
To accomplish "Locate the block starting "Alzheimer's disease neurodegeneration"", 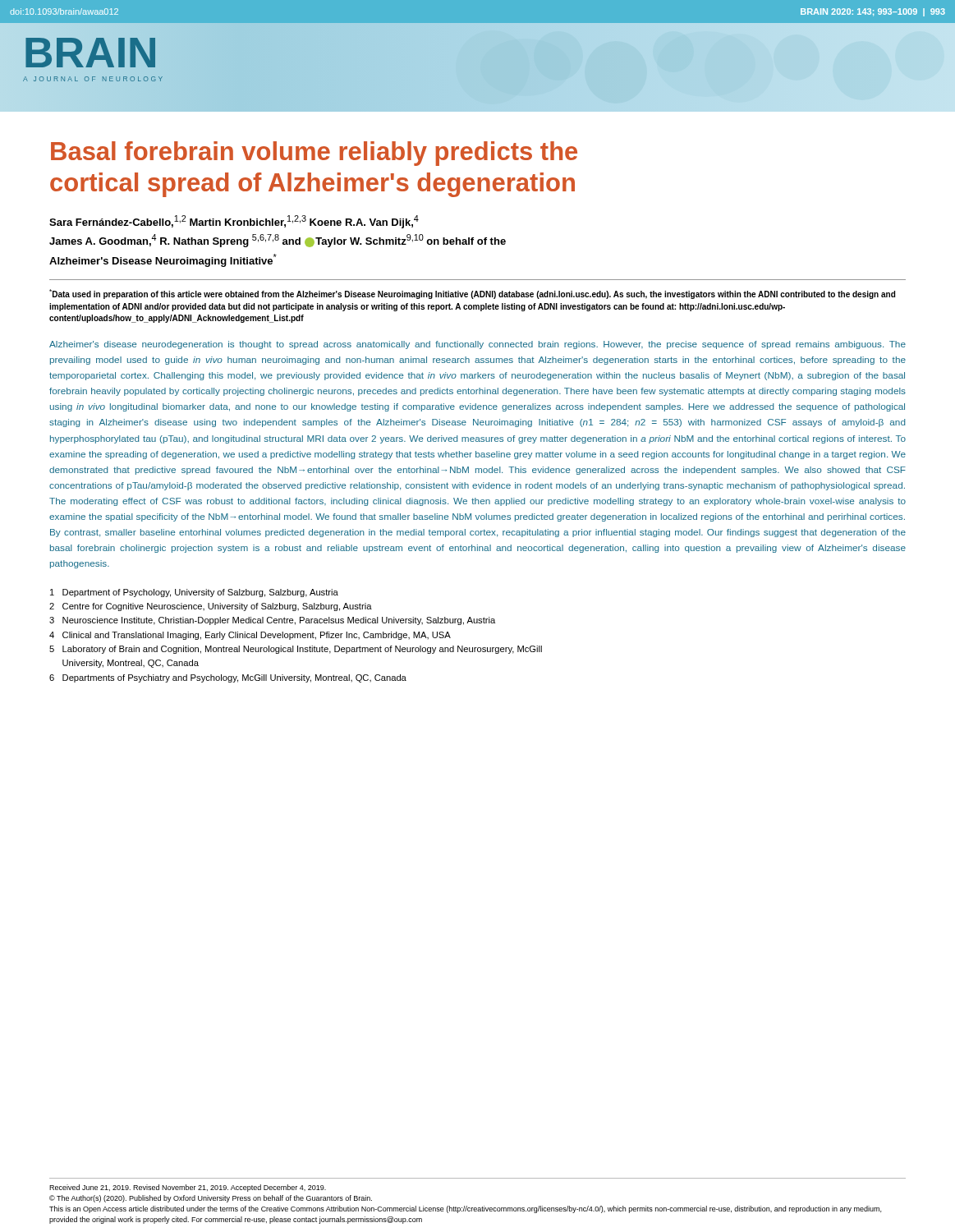I will pyautogui.click(x=478, y=454).
